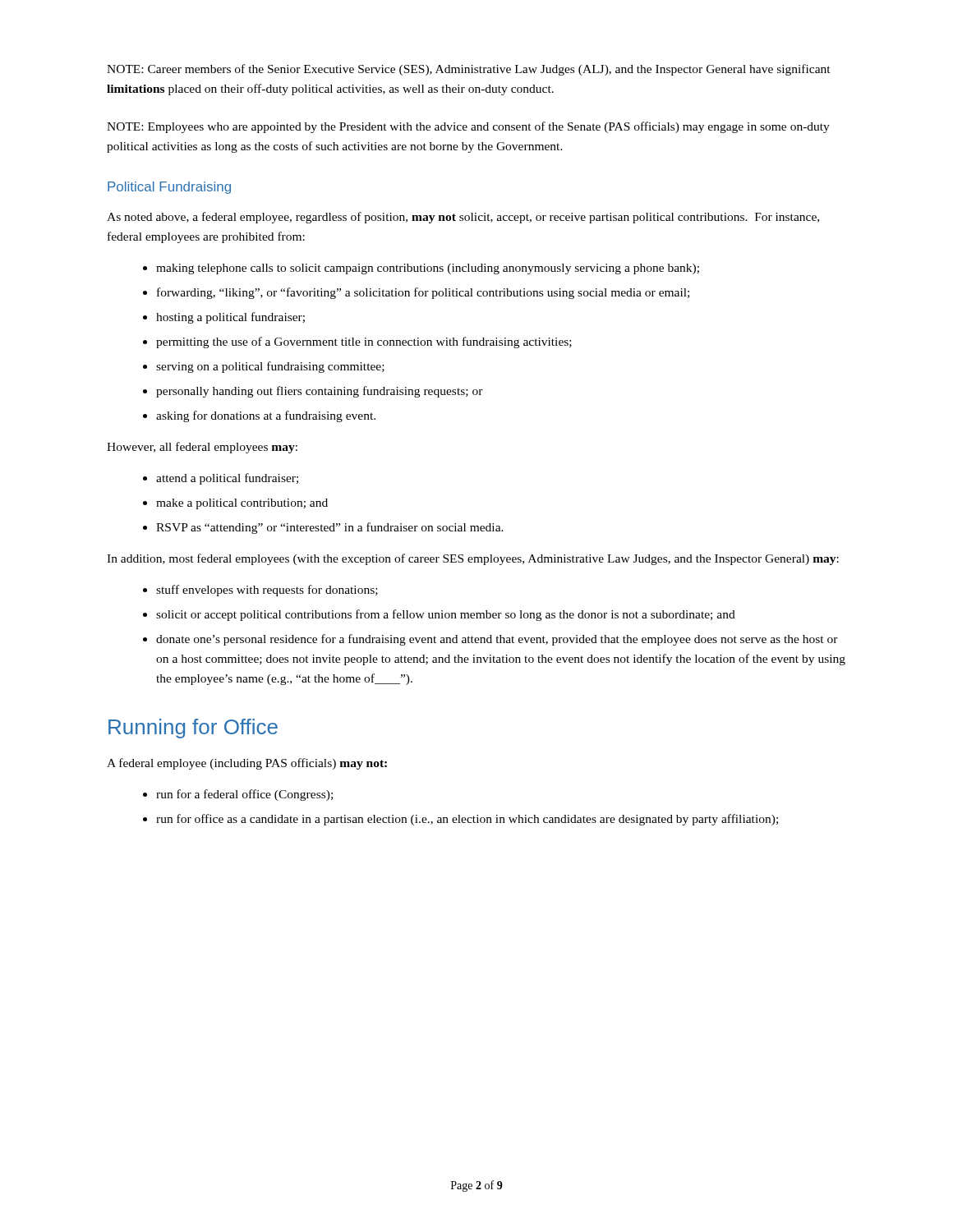Click on the block starting "run for a federal office (Congress);"

245,794
